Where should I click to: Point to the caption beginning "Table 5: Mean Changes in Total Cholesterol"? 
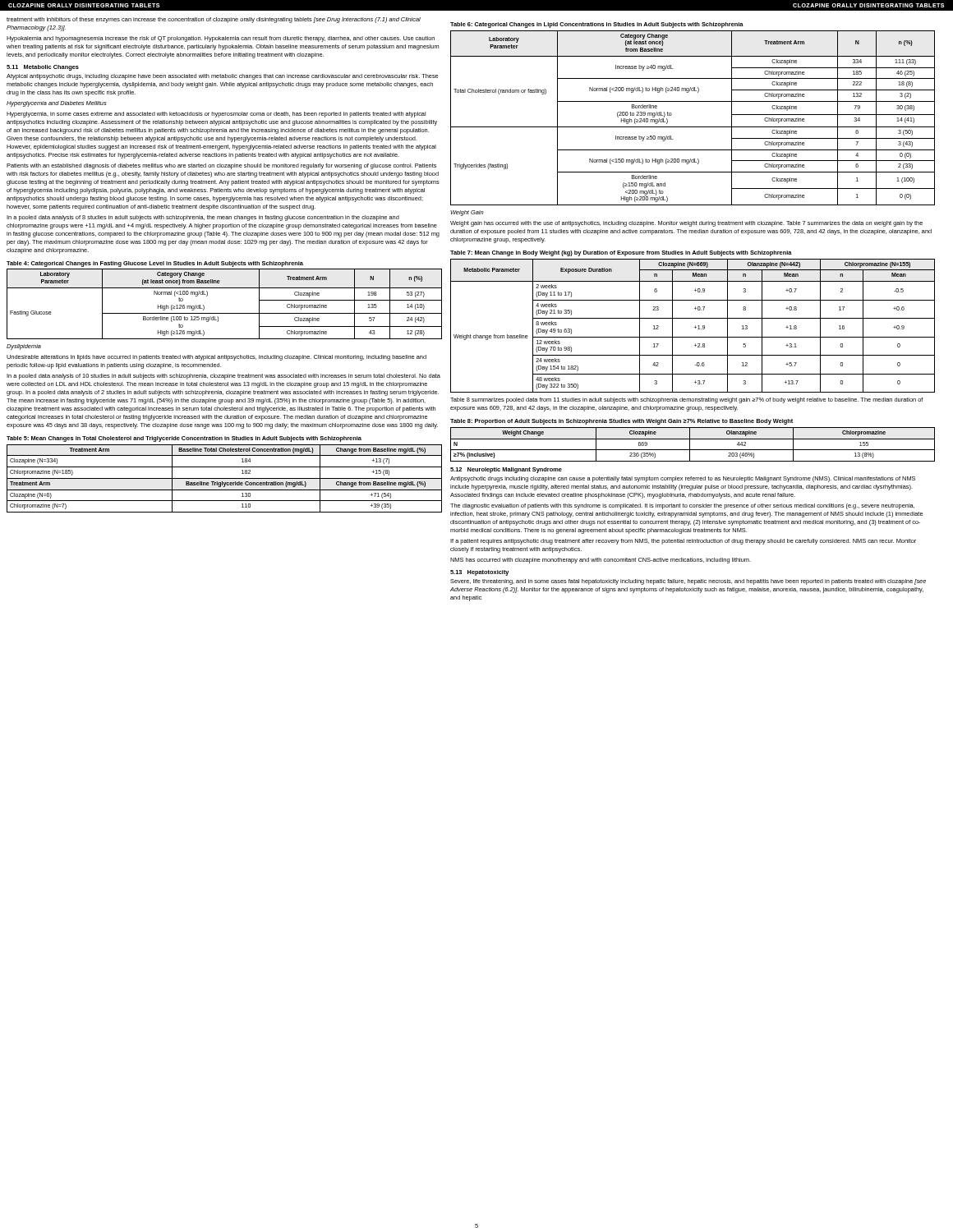click(x=184, y=438)
